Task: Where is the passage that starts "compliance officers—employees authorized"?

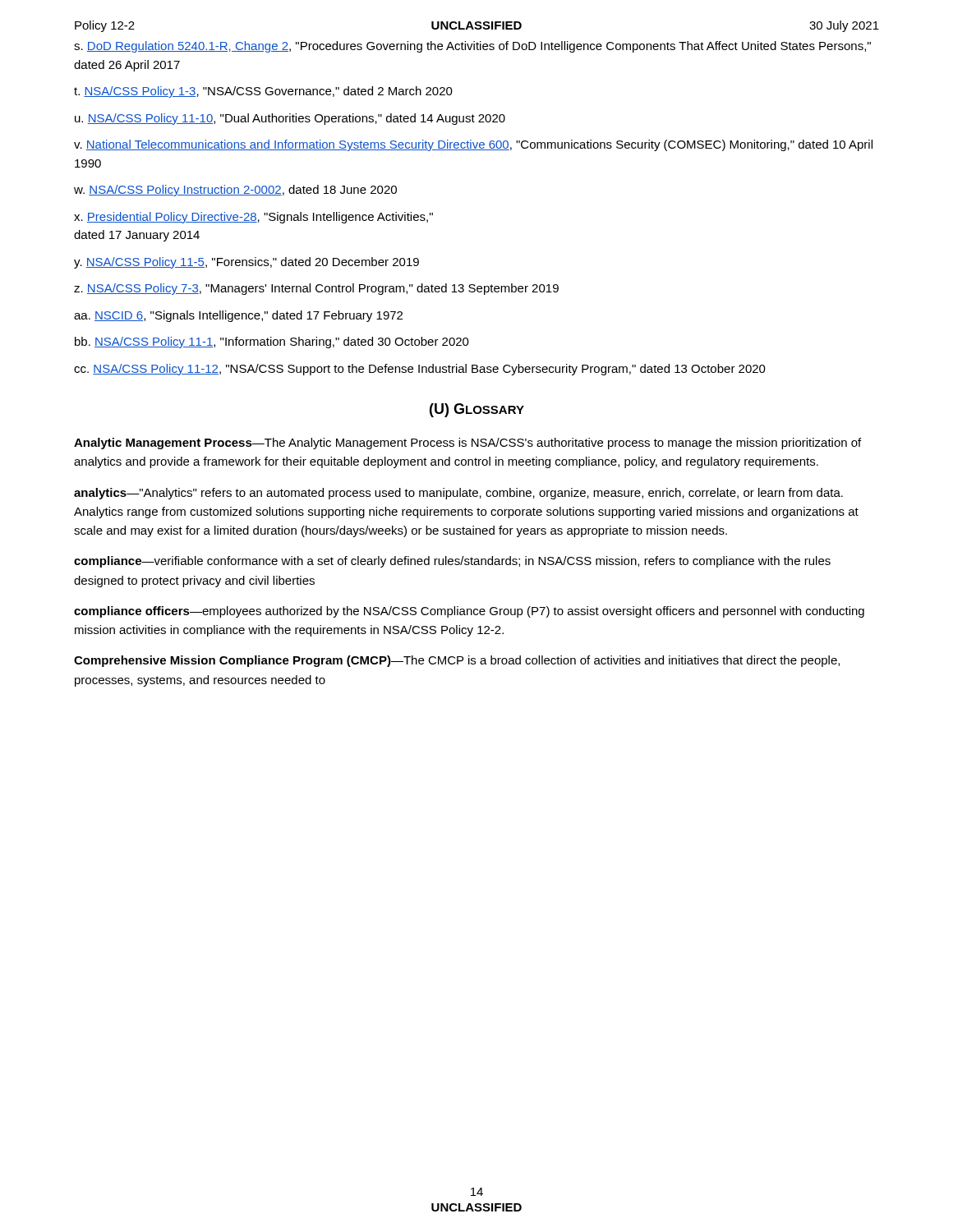Action: tap(469, 620)
